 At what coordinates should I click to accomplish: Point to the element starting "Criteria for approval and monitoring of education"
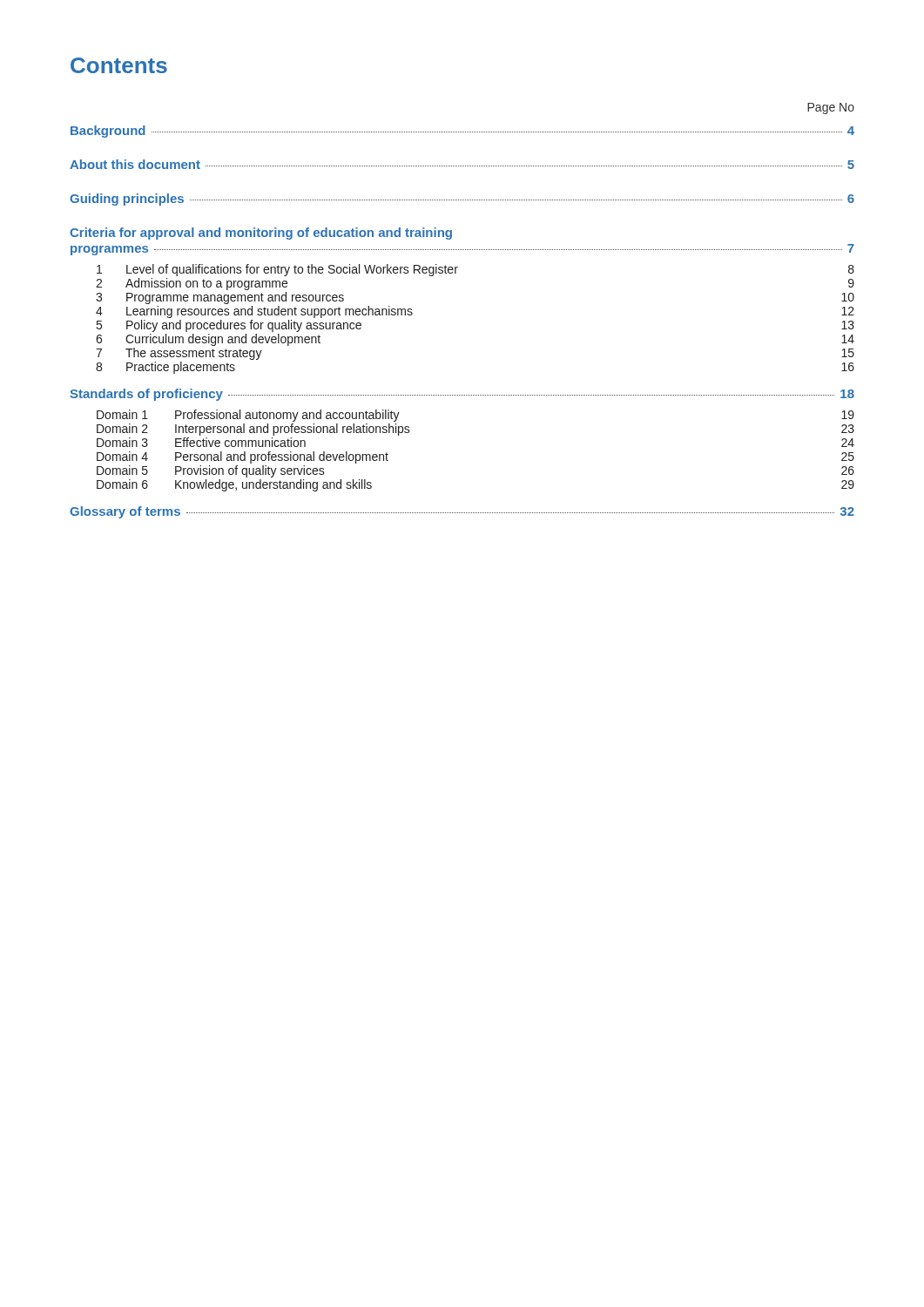pos(261,234)
